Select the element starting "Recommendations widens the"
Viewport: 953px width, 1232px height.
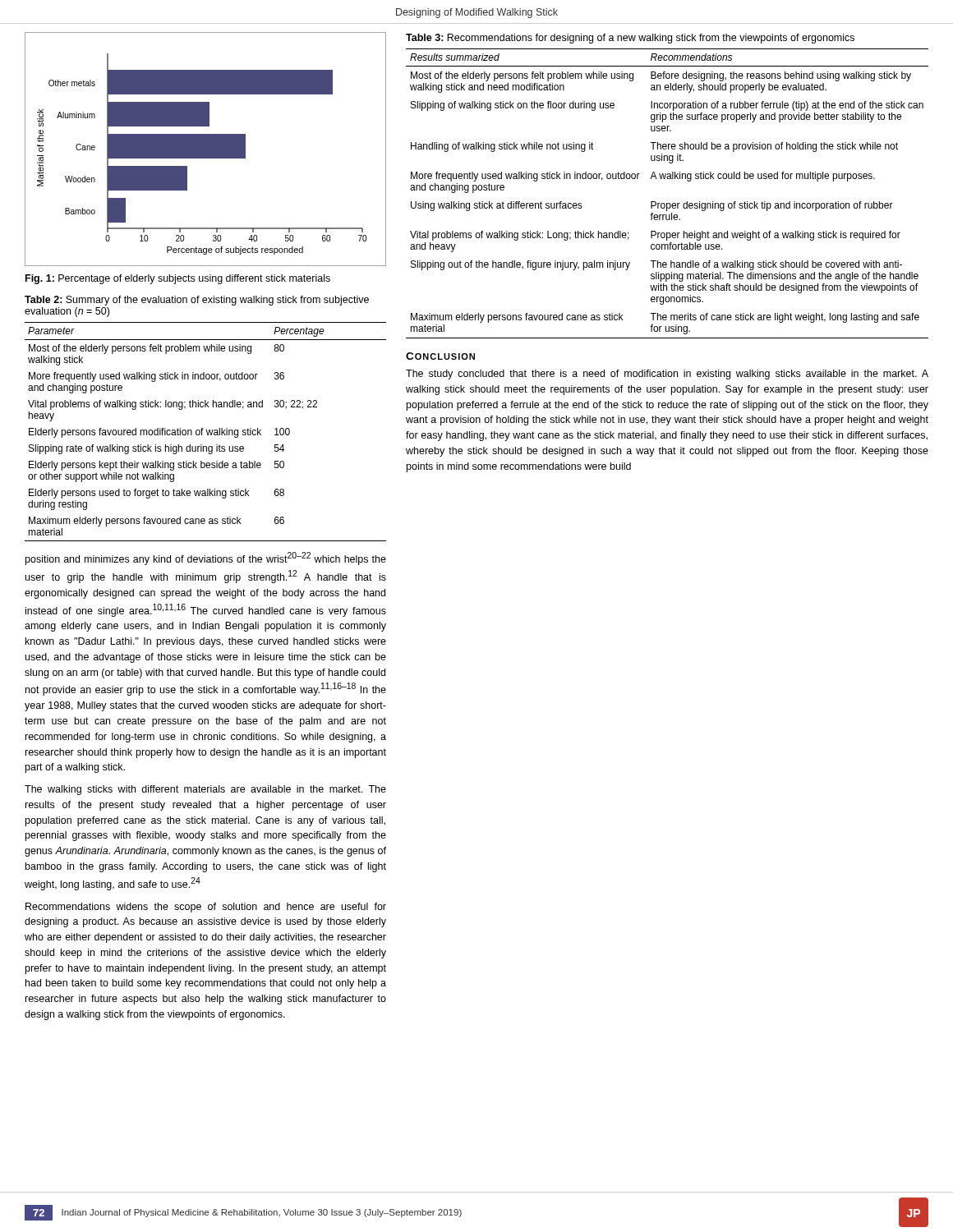pos(205,960)
